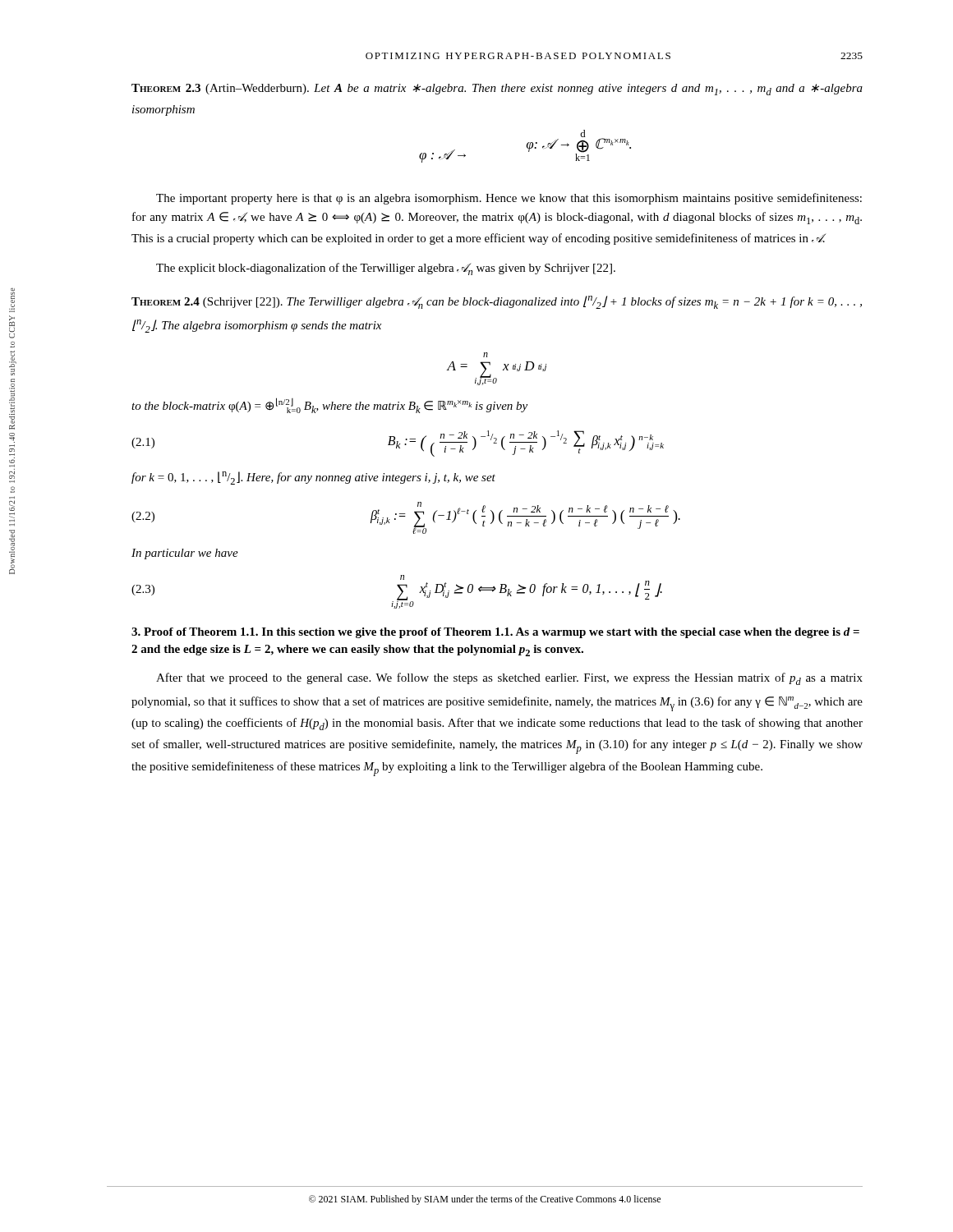Click on the region starting "(2.1) Bk := ( ( n"

(x=497, y=442)
